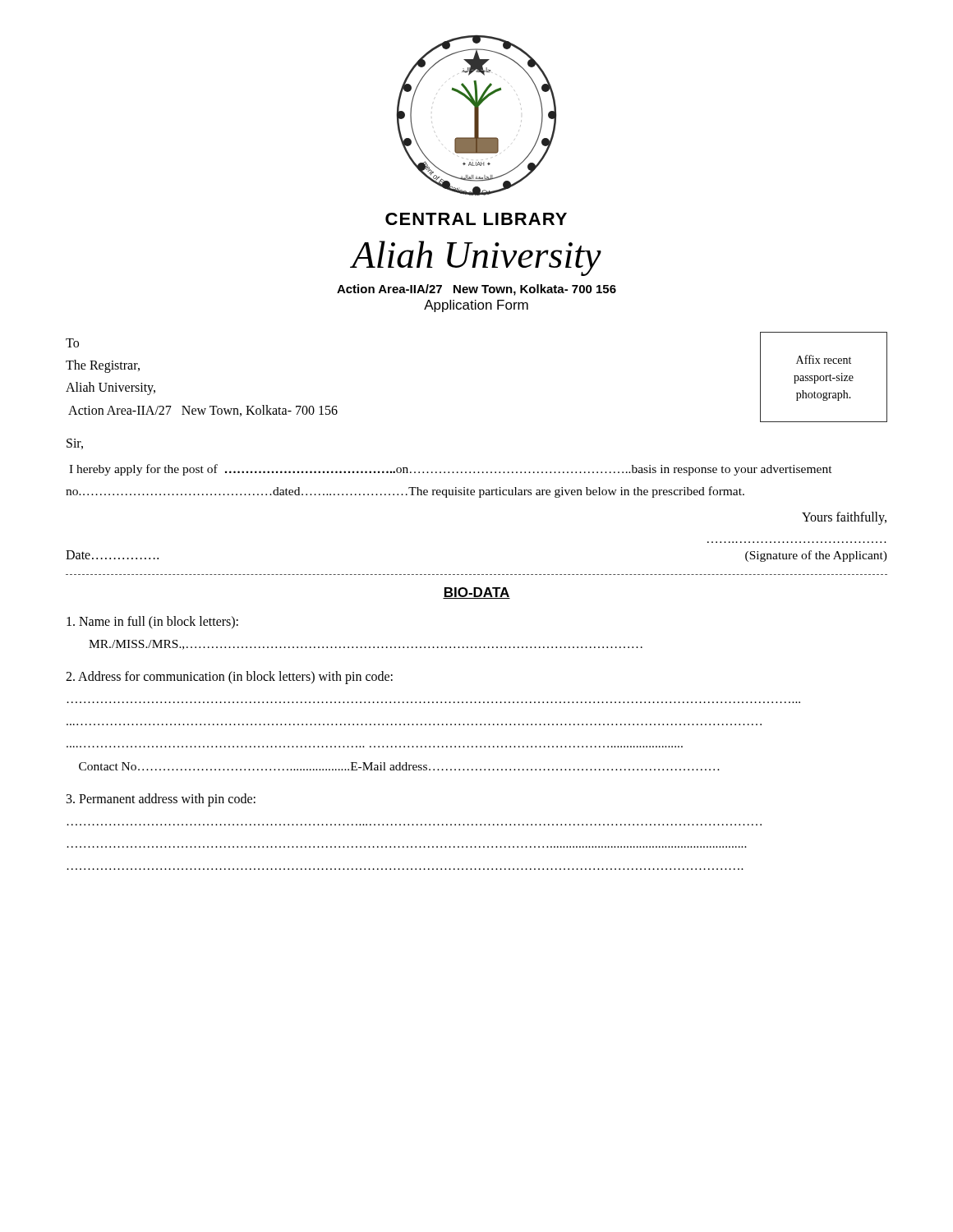The image size is (953, 1232).
Task: Navigate to the text block starting "I hereby apply for the post of"
Action: 449,479
